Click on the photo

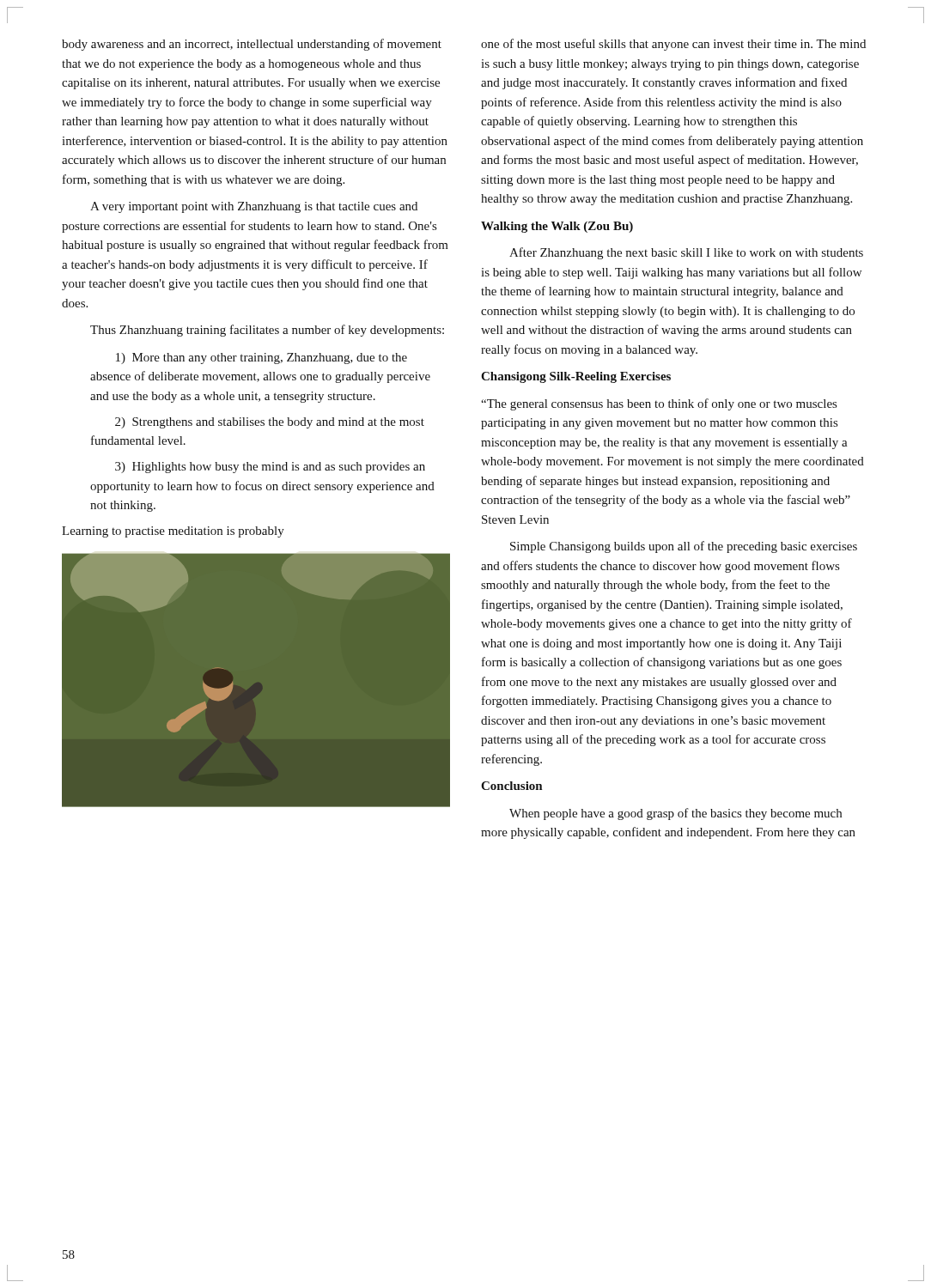click(x=256, y=682)
